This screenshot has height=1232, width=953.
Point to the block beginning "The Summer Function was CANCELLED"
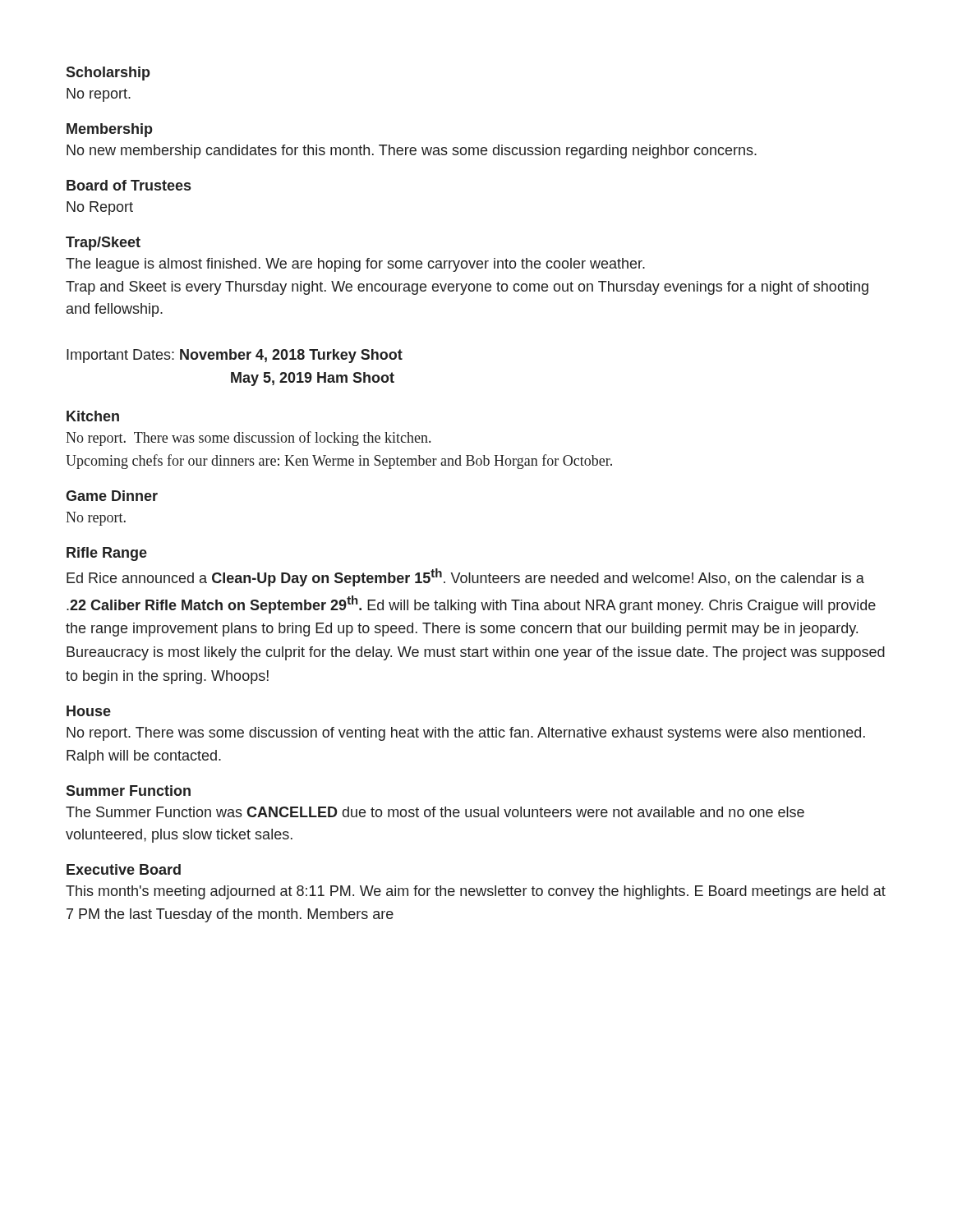(435, 823)
